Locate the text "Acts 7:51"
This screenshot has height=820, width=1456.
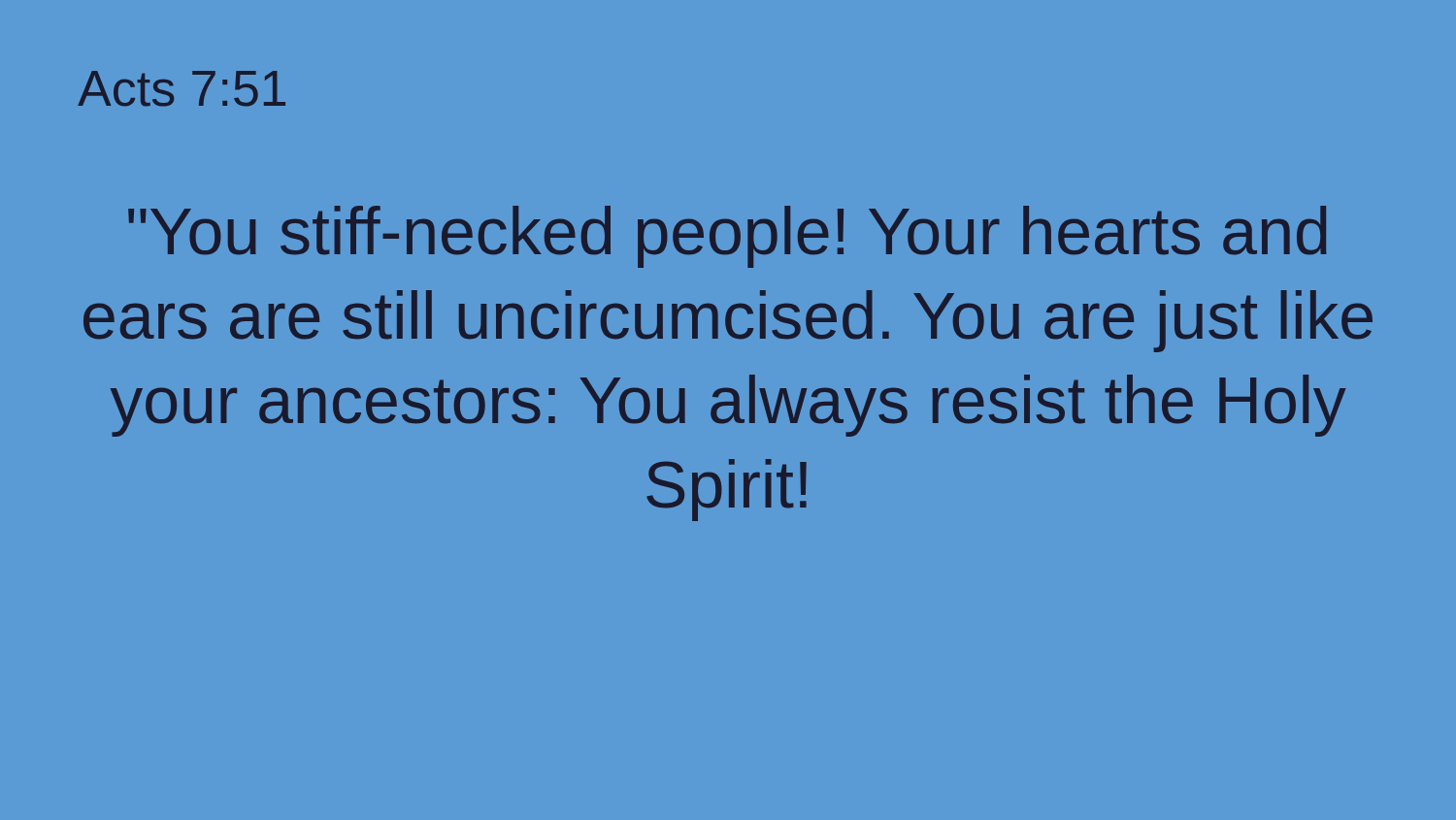tap(183, 88)
